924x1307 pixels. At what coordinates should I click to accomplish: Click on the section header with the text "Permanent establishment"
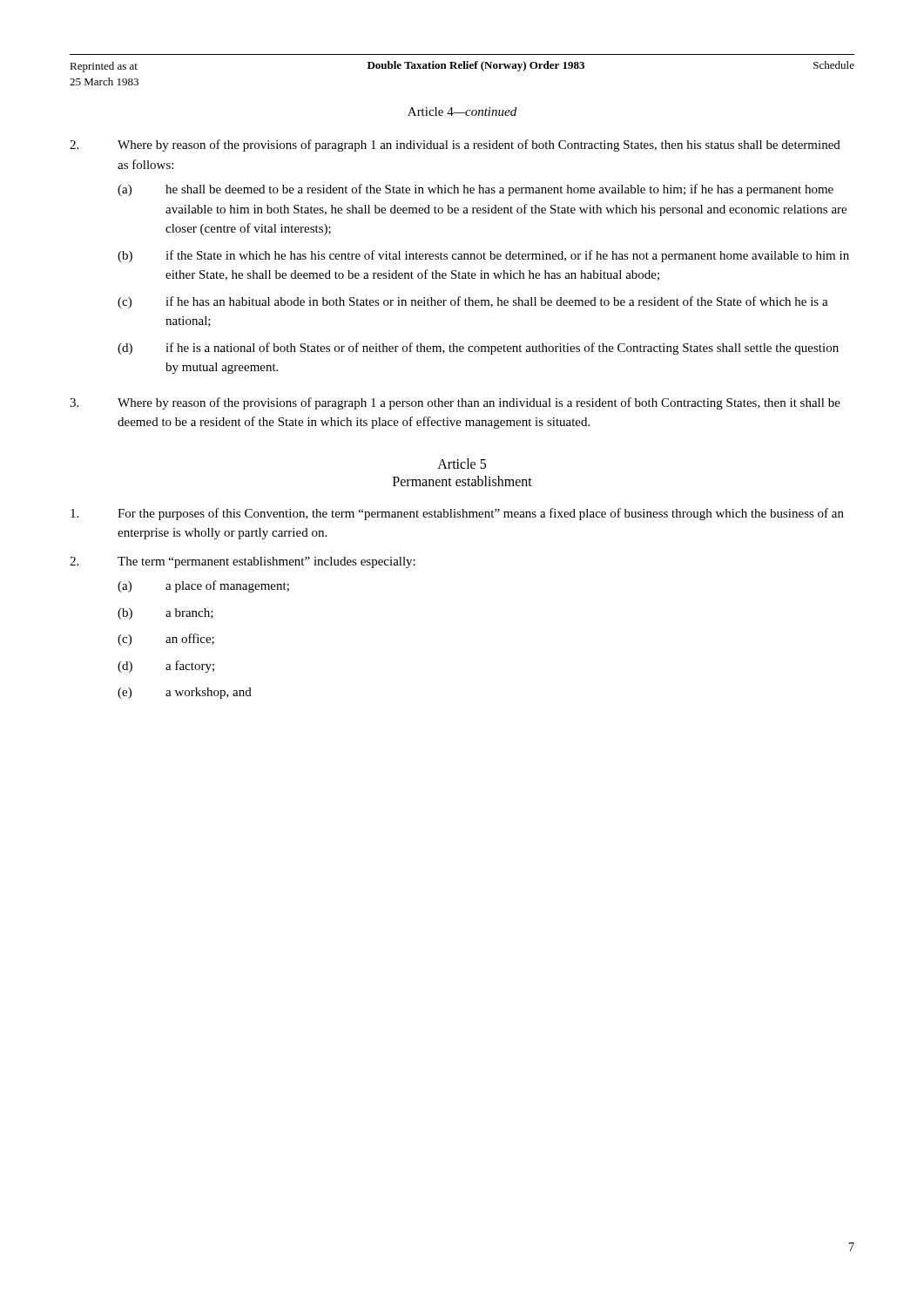coord(462,481)
